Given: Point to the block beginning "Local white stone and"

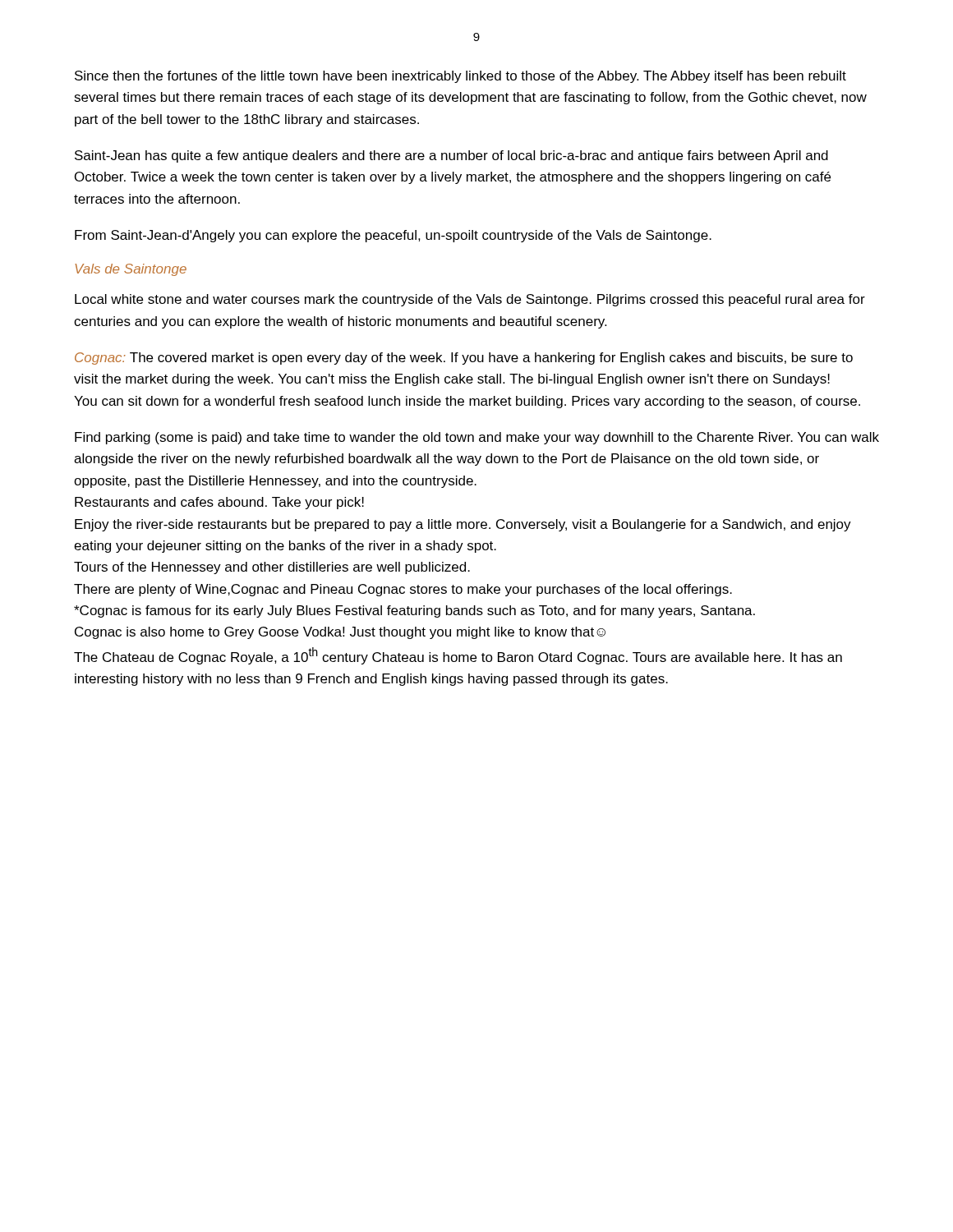Looking at the screenshot, I should click(x=469, y=311).
